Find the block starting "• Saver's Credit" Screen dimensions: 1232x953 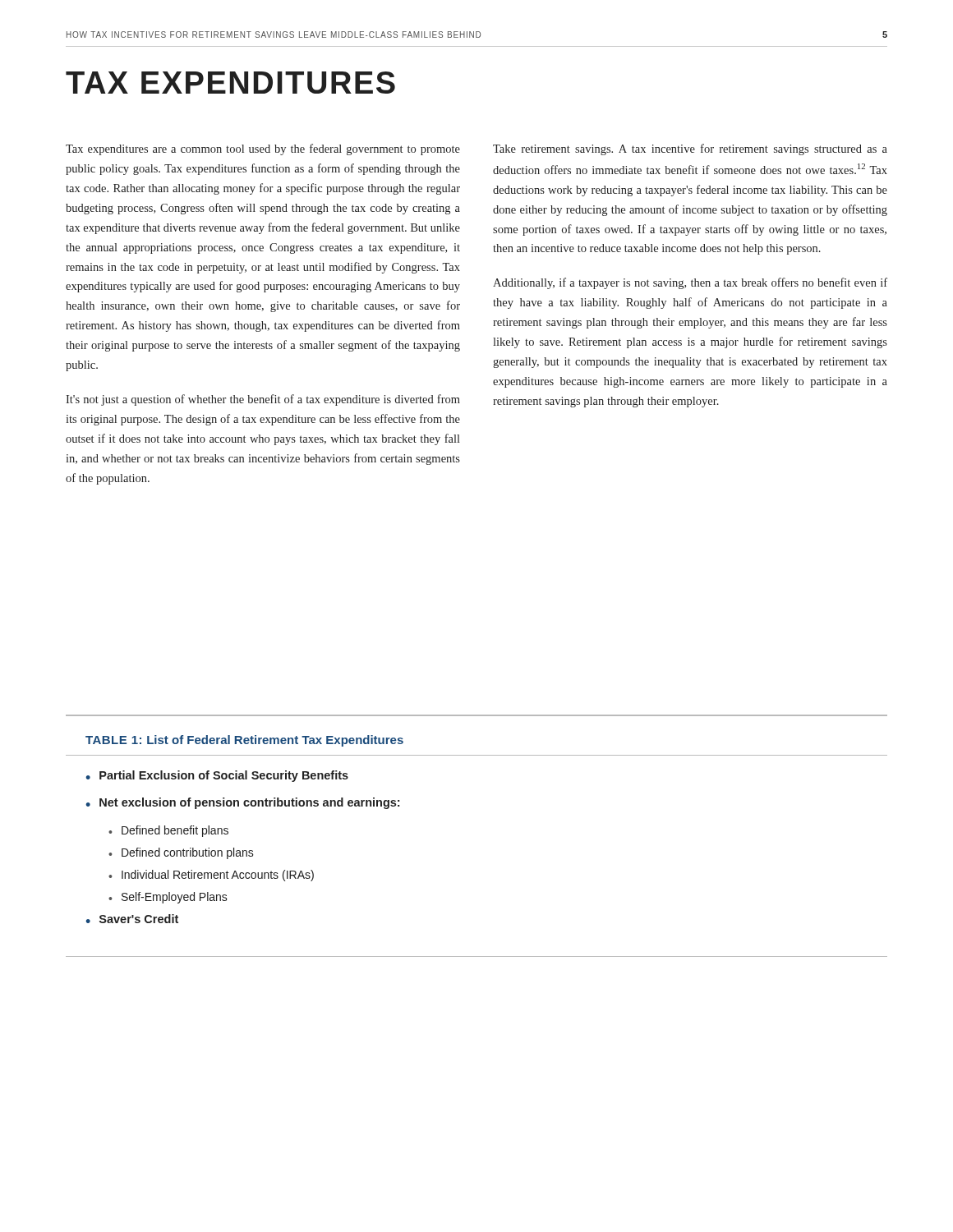(x=132, y=922)
